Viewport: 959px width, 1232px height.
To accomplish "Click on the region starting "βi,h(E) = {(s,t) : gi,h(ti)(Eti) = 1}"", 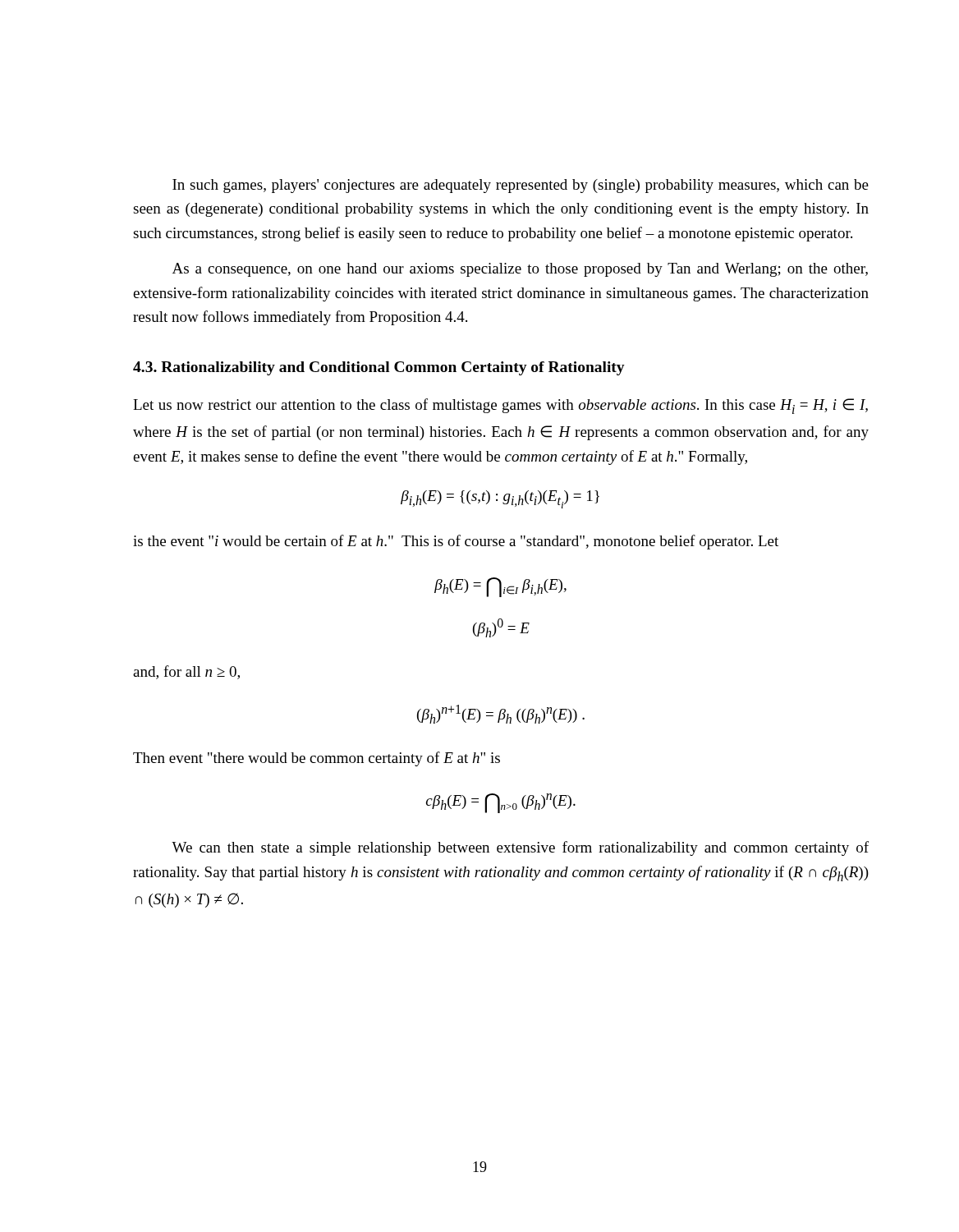I will click(501, 499).
